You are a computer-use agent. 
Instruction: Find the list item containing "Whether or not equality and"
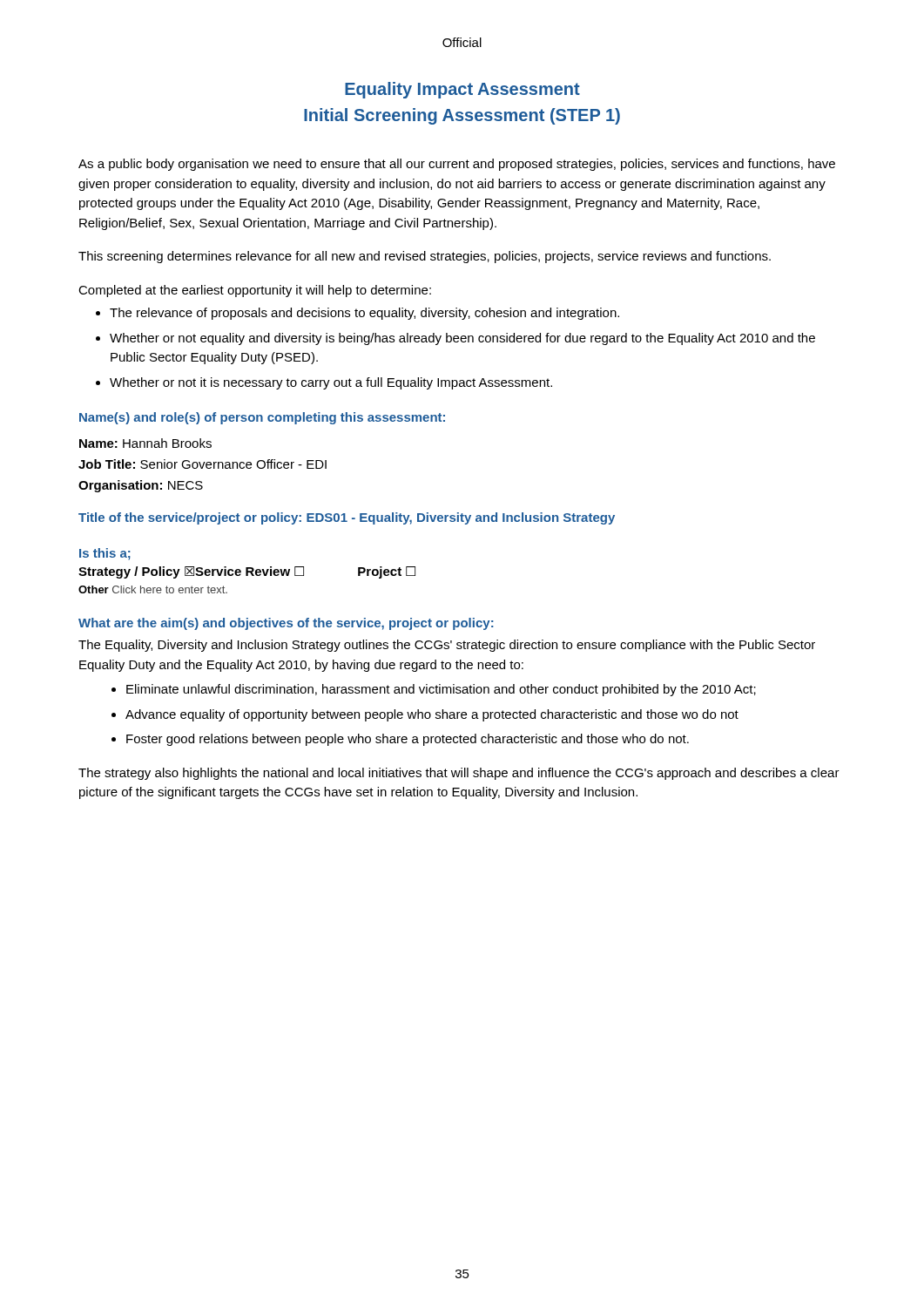463,347
